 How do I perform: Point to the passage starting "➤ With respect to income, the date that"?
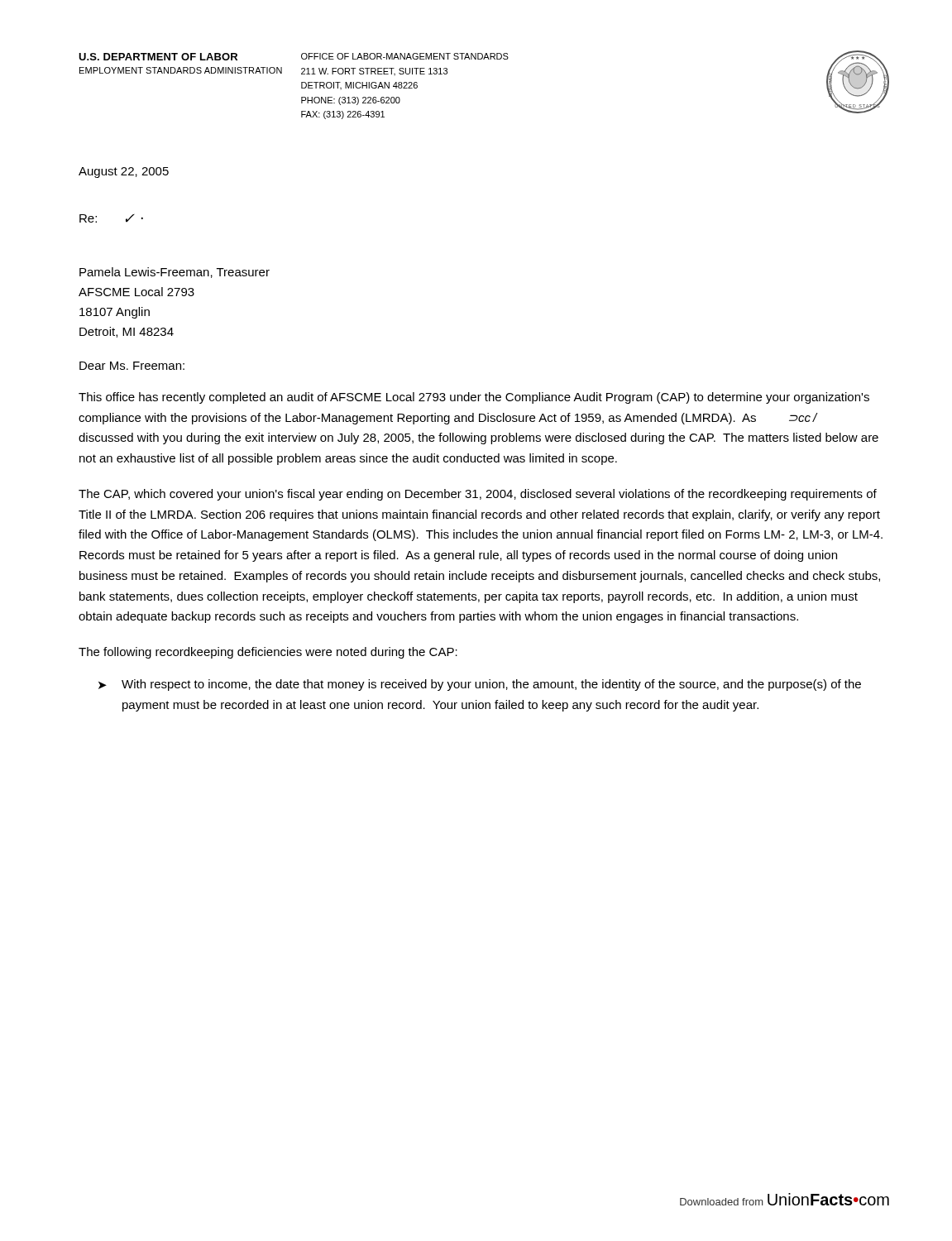(493, 695)
